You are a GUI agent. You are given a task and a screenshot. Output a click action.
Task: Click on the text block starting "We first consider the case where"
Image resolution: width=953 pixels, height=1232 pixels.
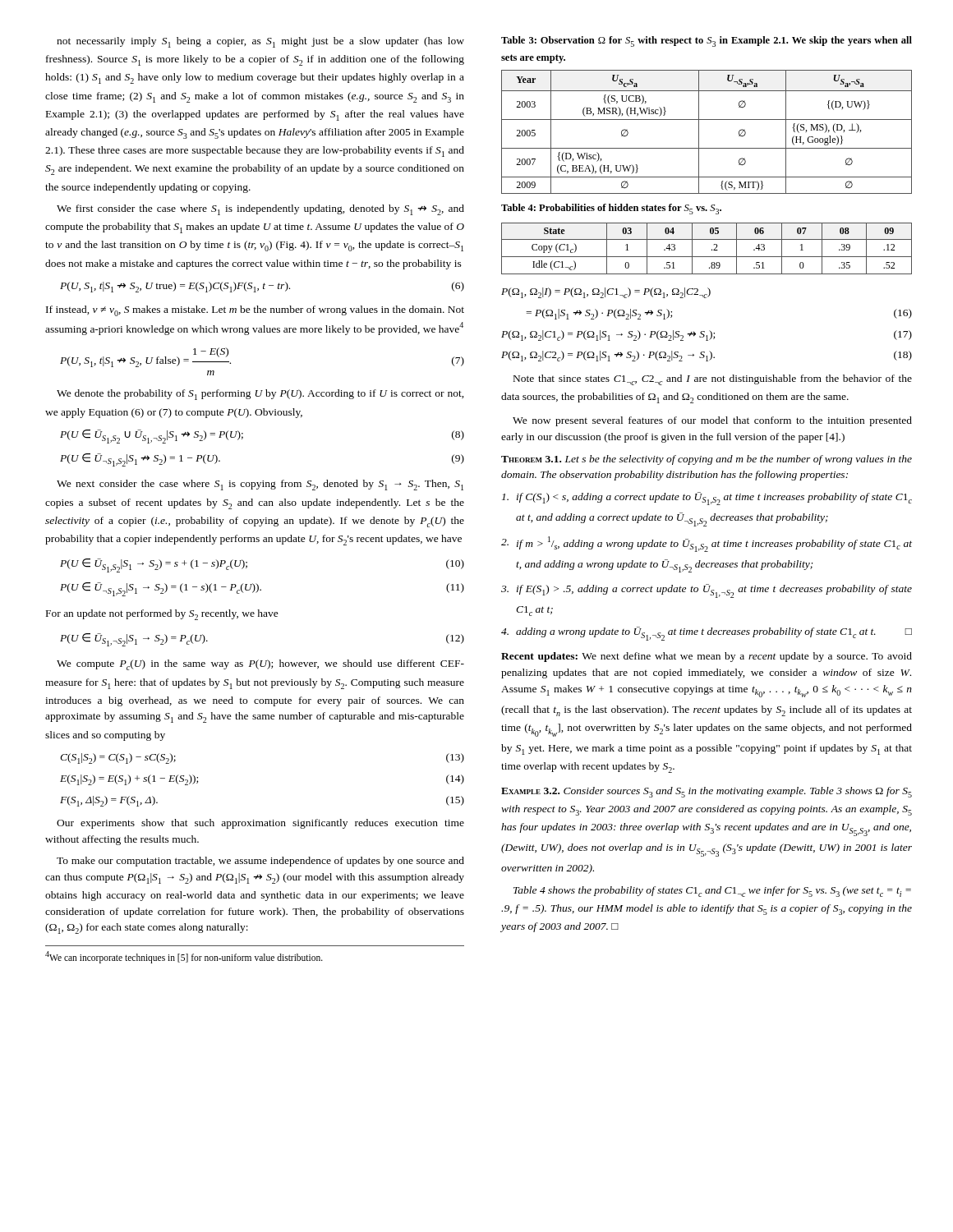(x=255, y=236)
